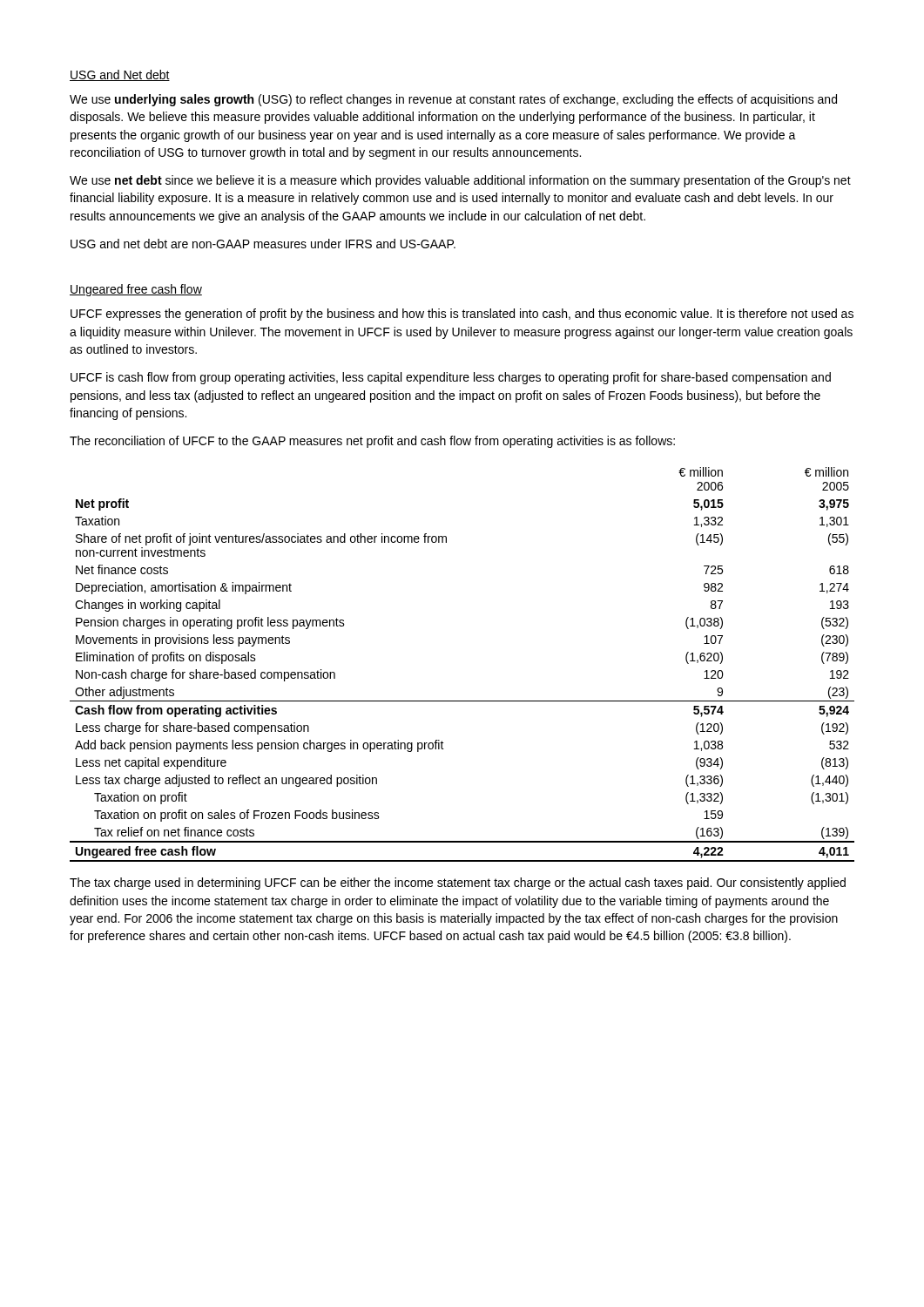Image resolution: width=924 pixels, height=1307 pixels.
Task: Navigate to the text block starting "We use net debt since we"
Action: tap(460, 198)
